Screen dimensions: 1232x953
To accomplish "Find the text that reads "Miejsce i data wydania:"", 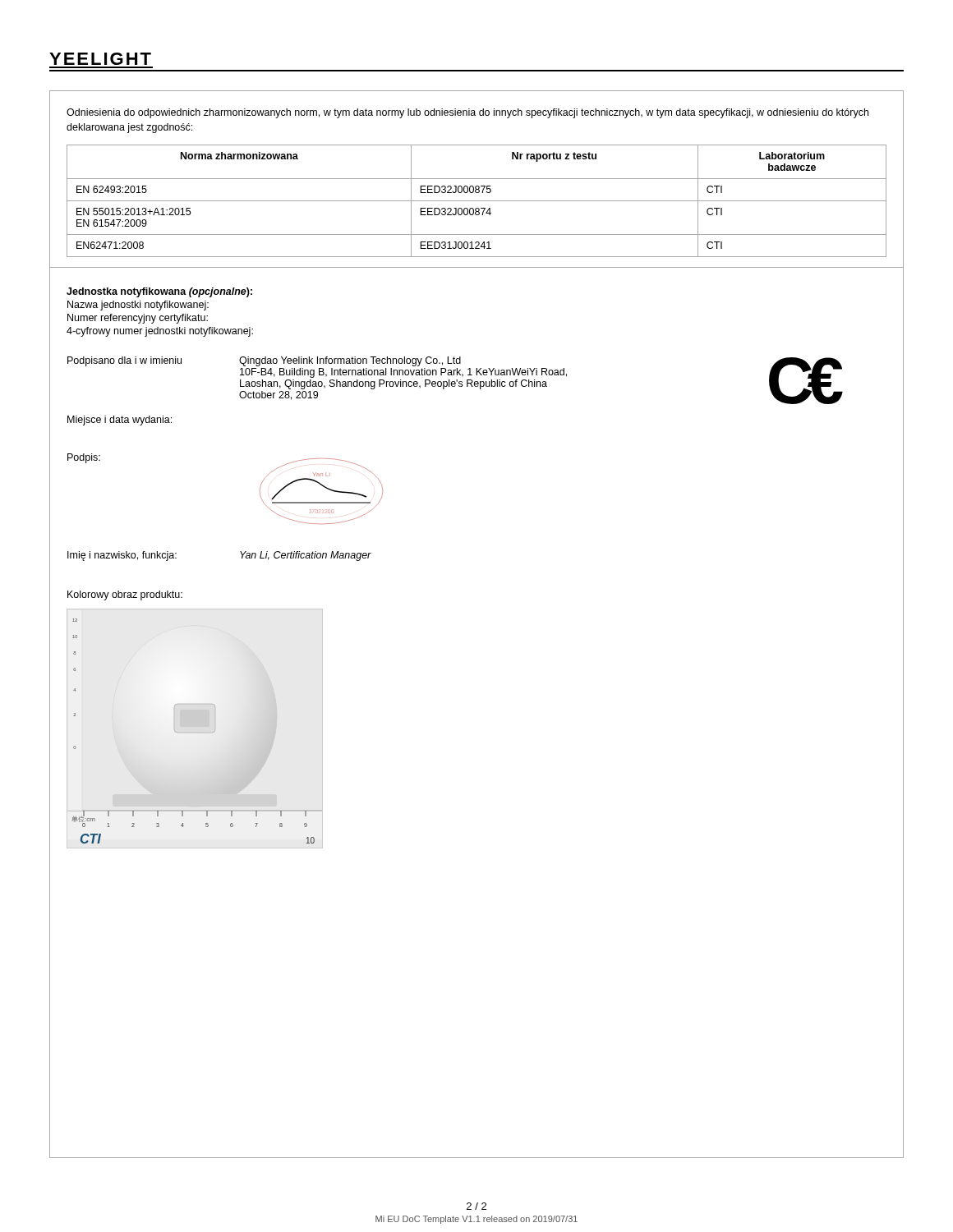I will 120,420.
